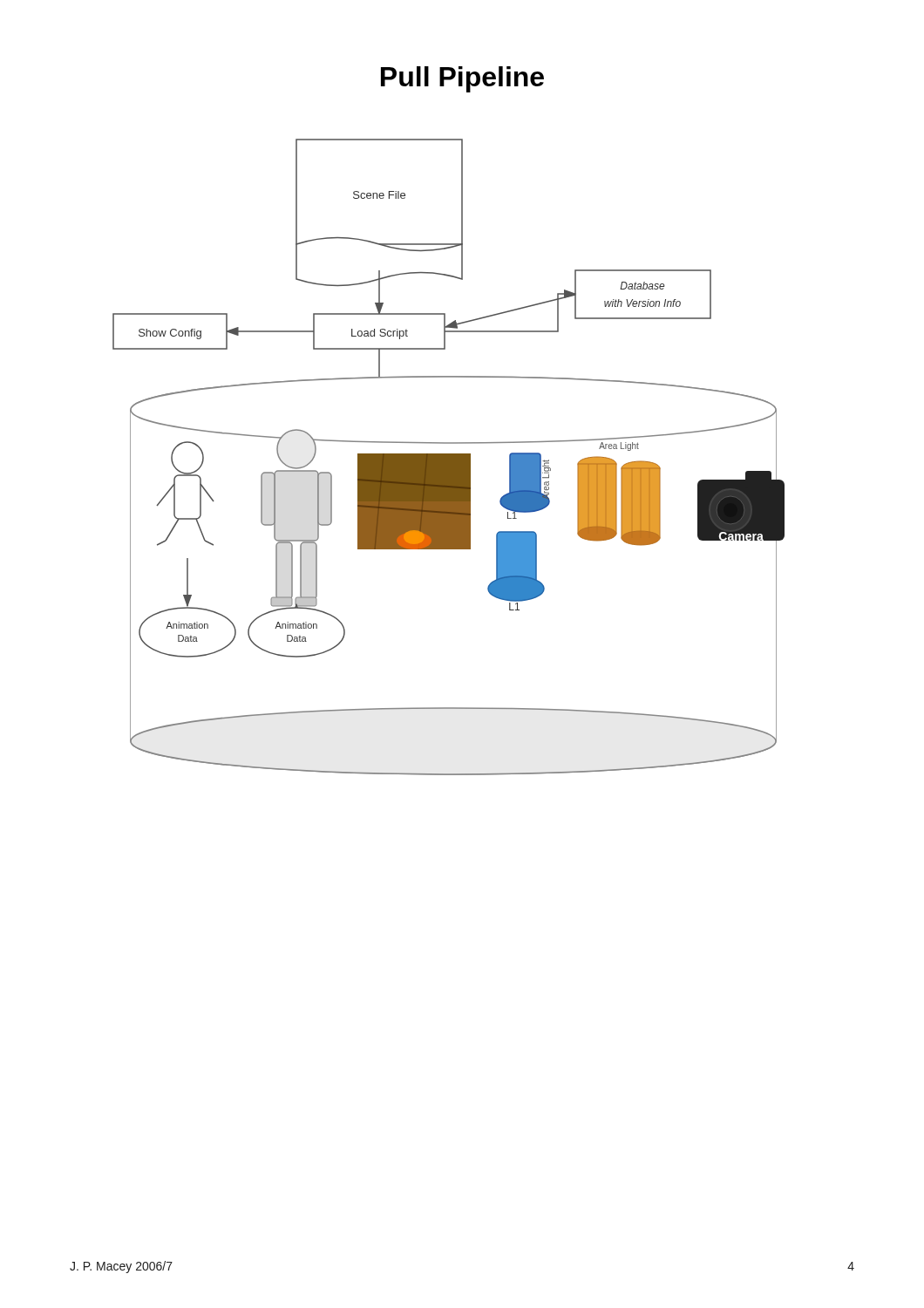Viewport: 924px width, 1308px height.
Task: Locate the block starting "Pull Pipeline"
Action: point(462,77)
